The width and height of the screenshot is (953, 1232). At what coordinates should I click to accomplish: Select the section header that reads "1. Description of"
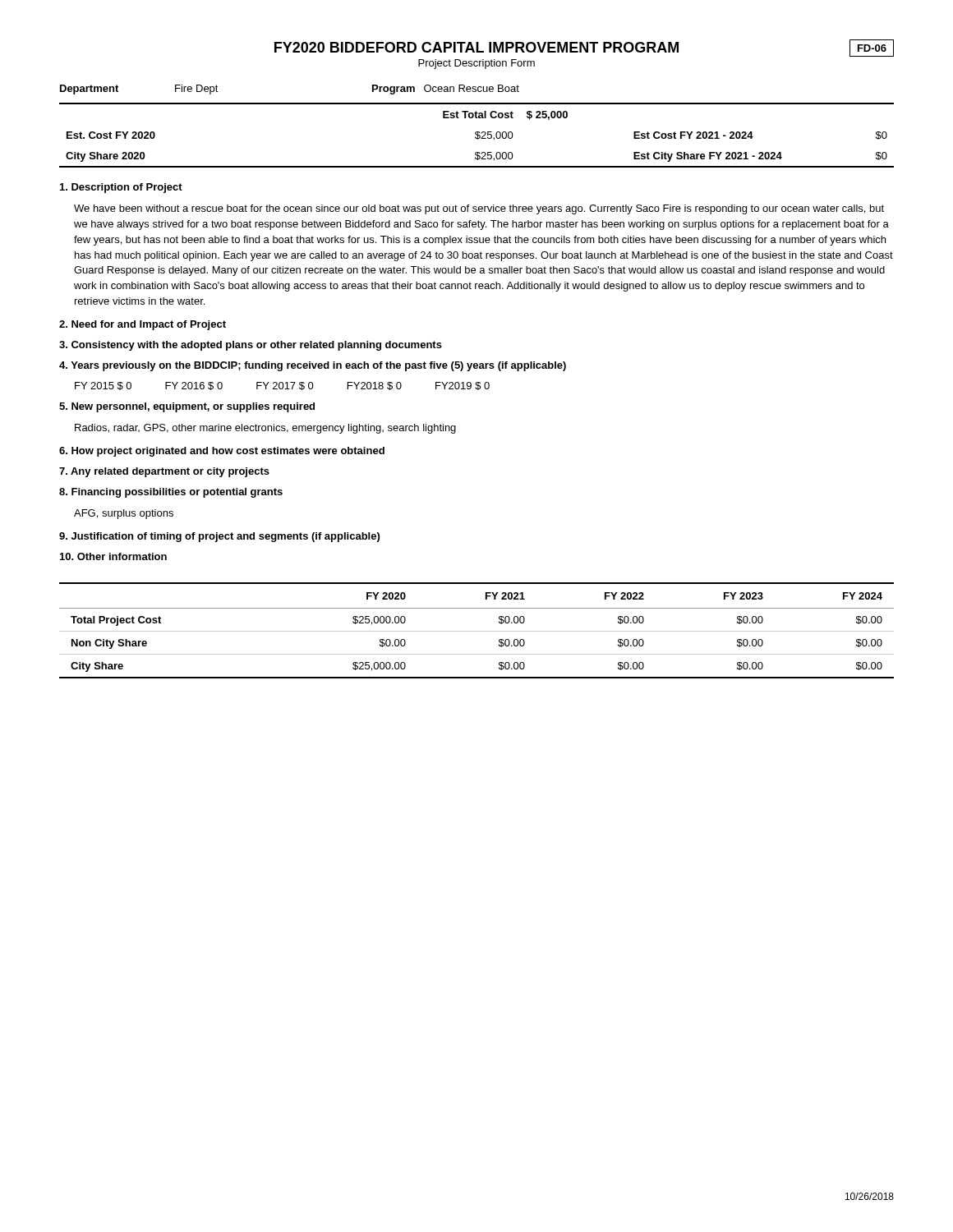tap(121, 187)
